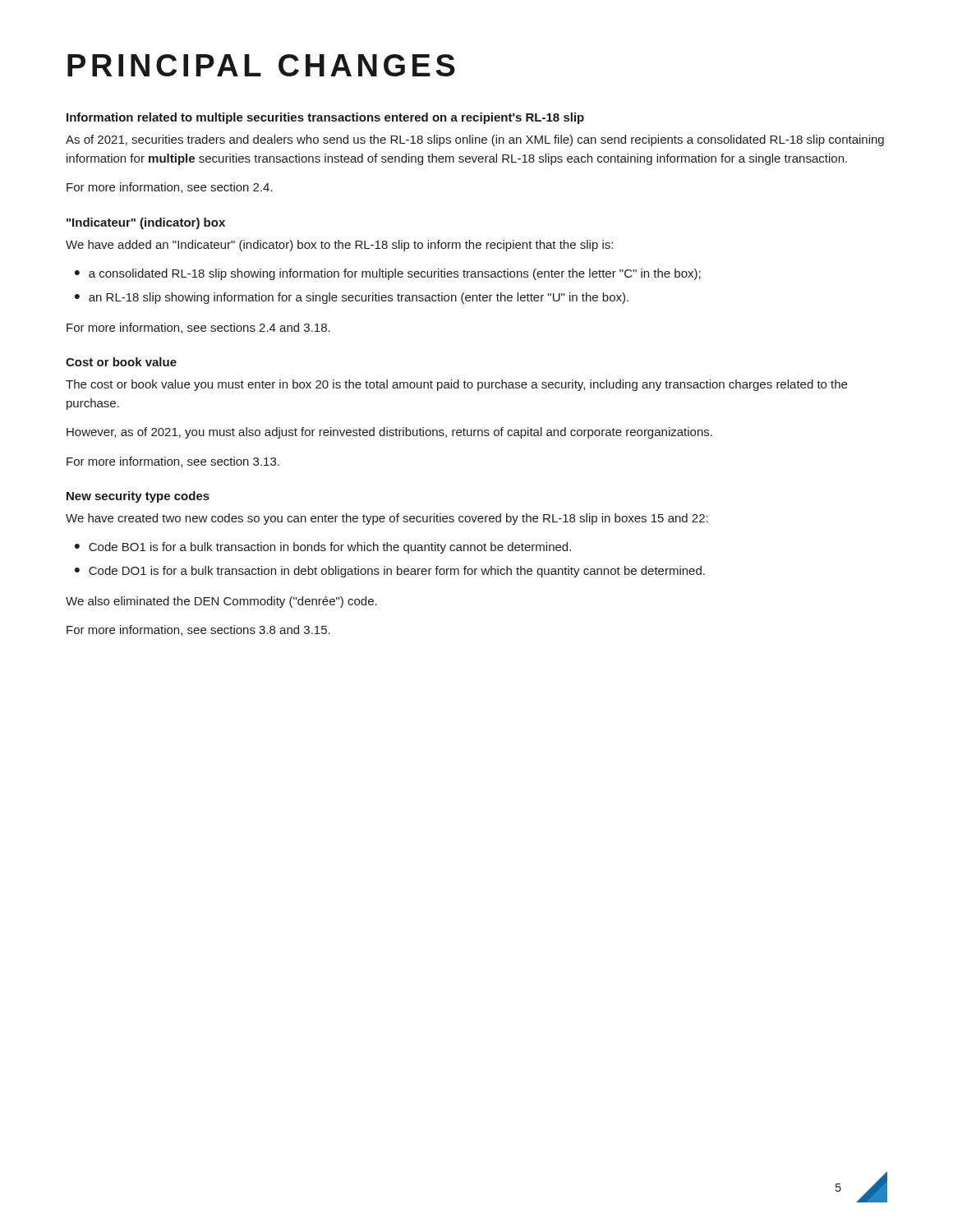Locate the passage starting "We have added an "Indicateur" (indicator)"

(x=476, y=244)
